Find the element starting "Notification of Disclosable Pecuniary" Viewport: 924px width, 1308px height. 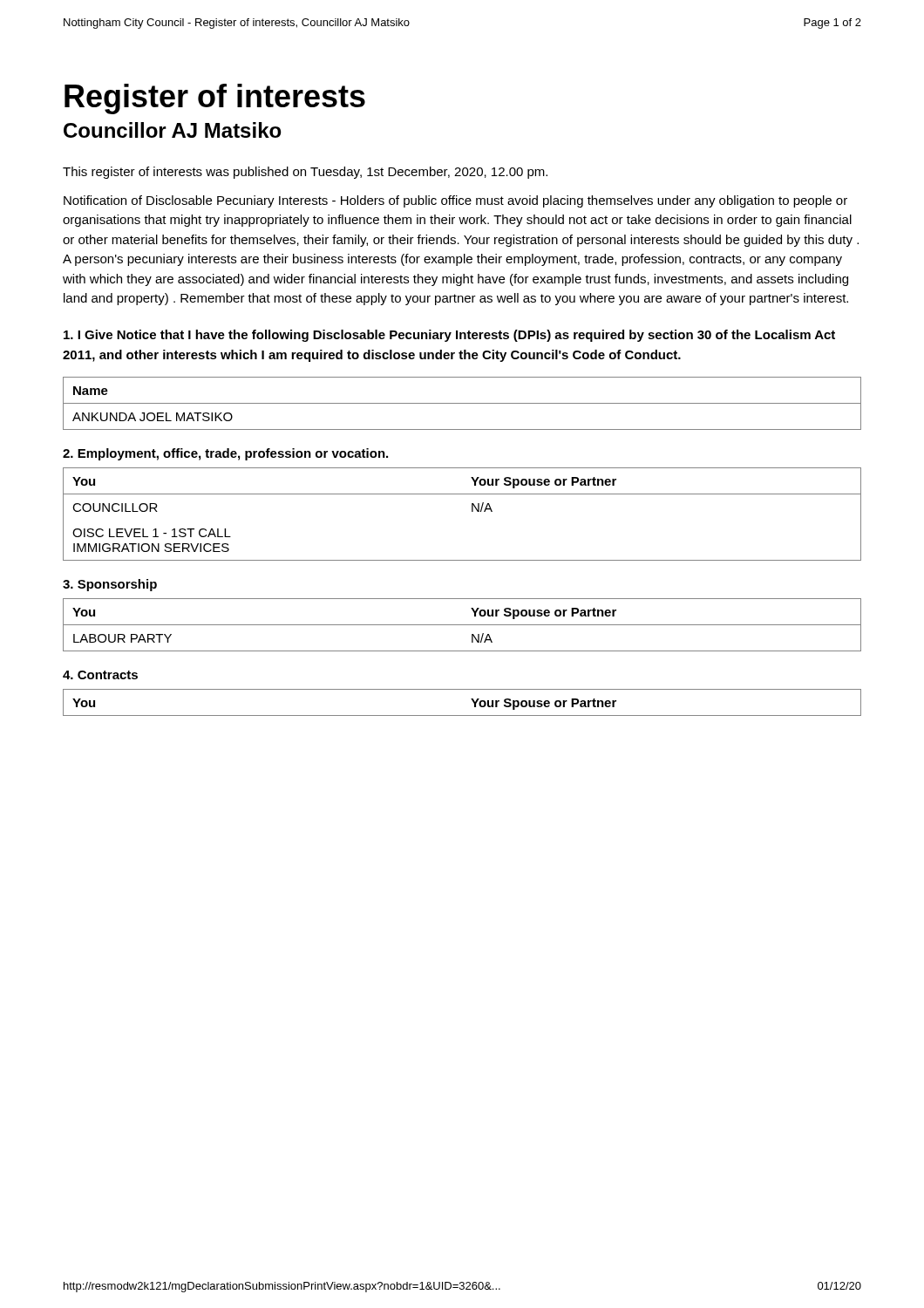(461, 249)
